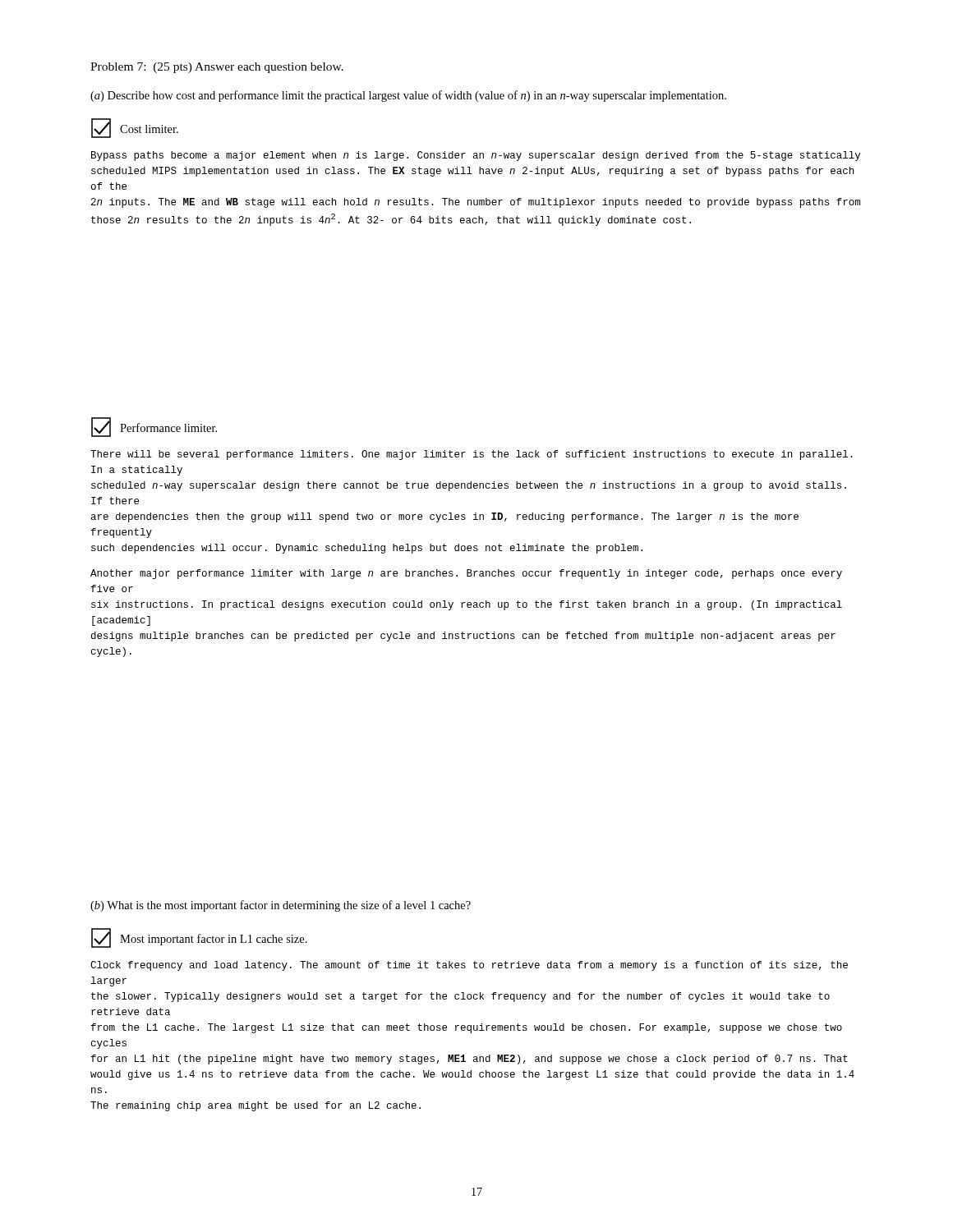This screenshot has width=953, height=1232.
Task: Locate the text block that reads "There will be several"
Action: click(472, 502)
